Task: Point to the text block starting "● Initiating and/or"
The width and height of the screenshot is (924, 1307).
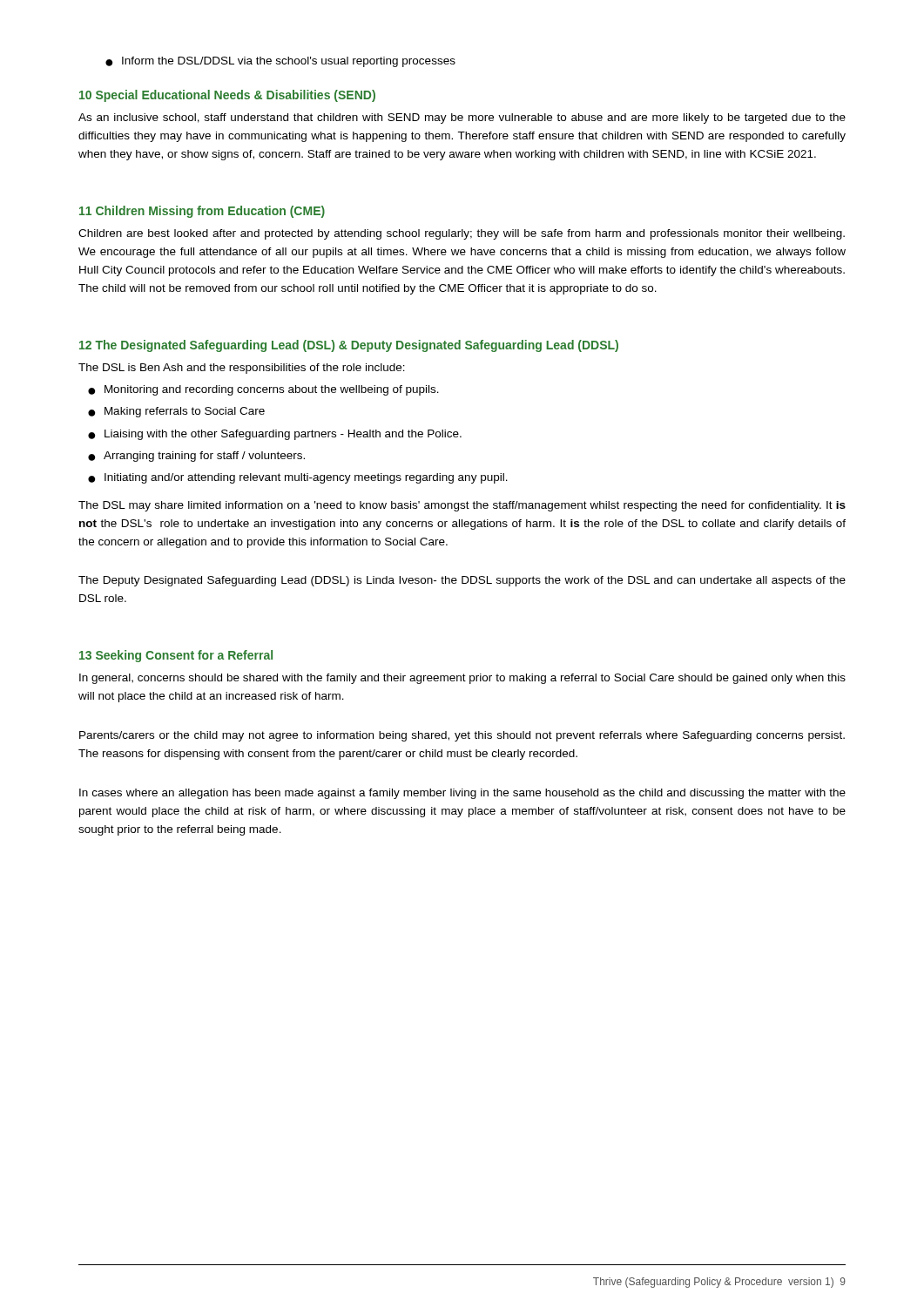Action: coord(298,479)
